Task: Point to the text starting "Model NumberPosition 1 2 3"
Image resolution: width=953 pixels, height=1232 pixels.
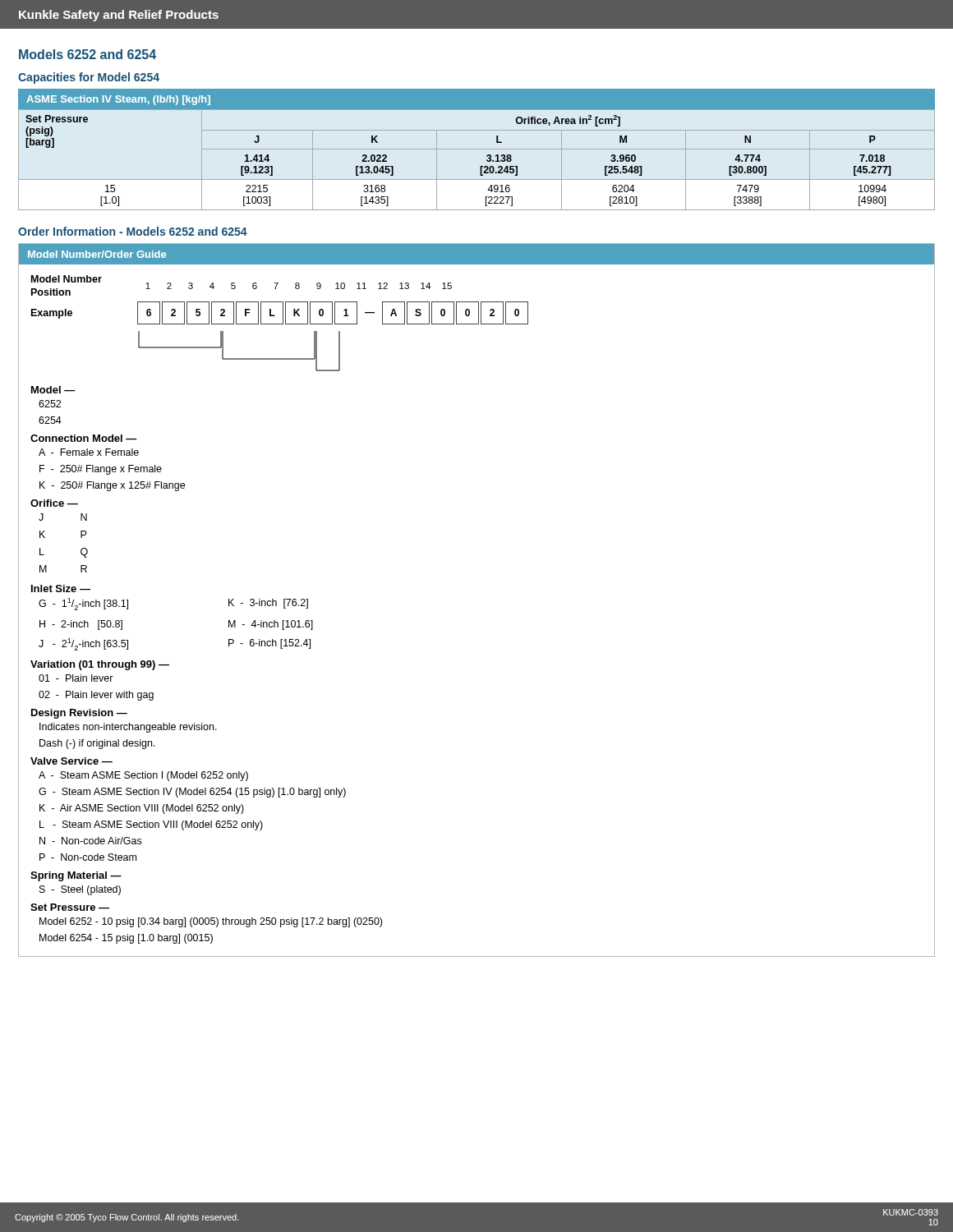Action: click(x=244, y=286)
